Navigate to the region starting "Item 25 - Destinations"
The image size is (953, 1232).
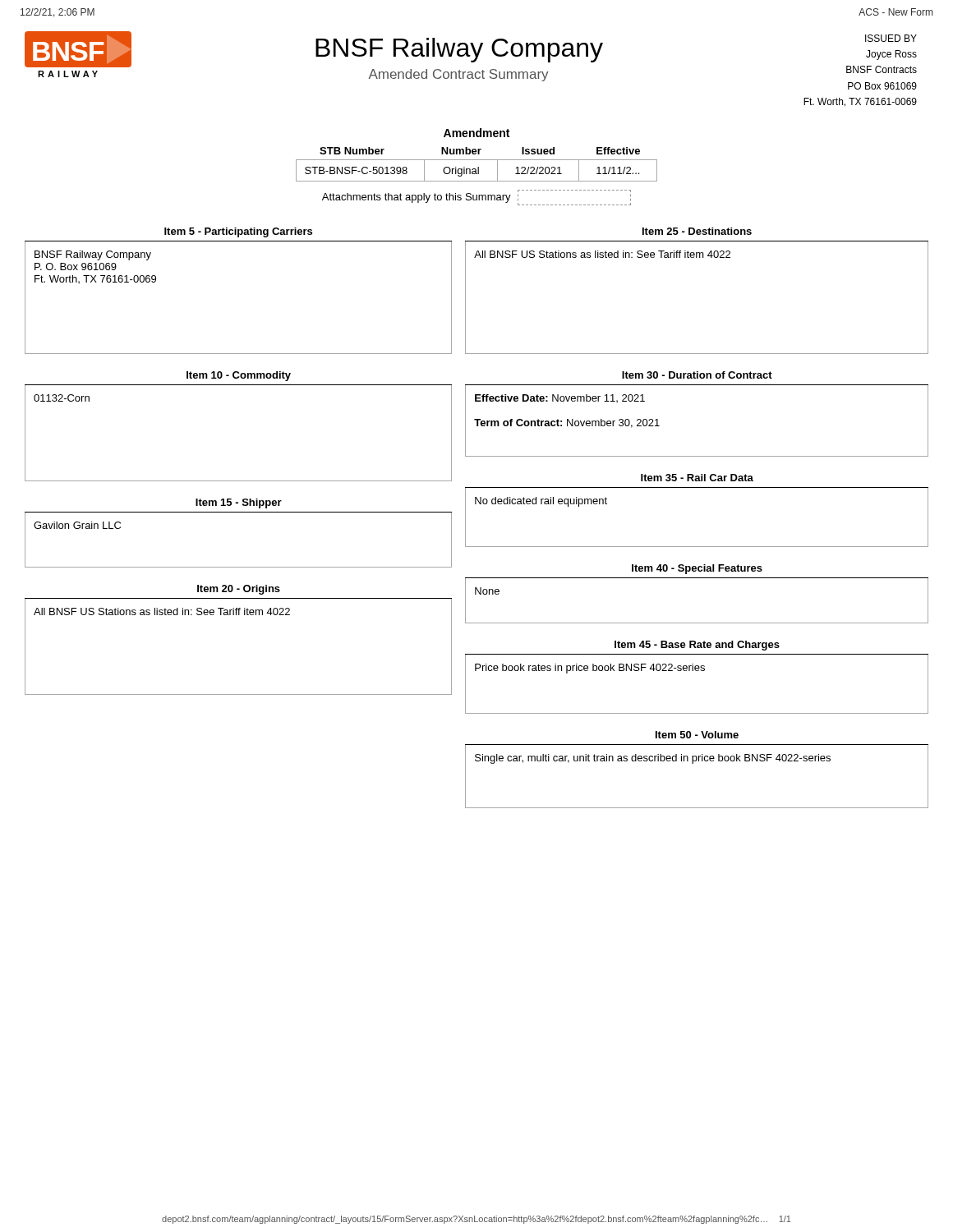[x=697, y=231]
